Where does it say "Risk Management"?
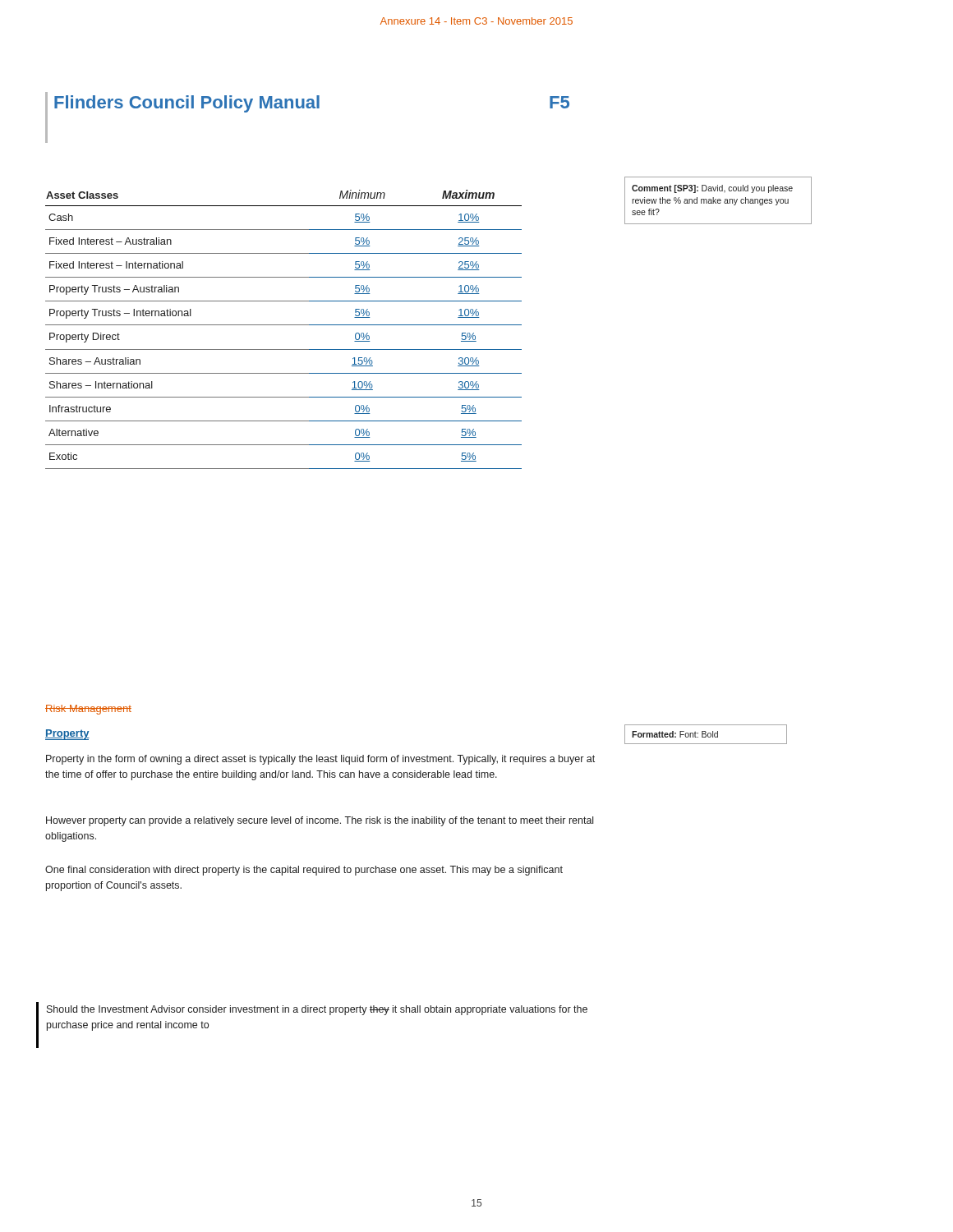The height and width of the screenshot is (1232, 953). [x=88, y=708]
